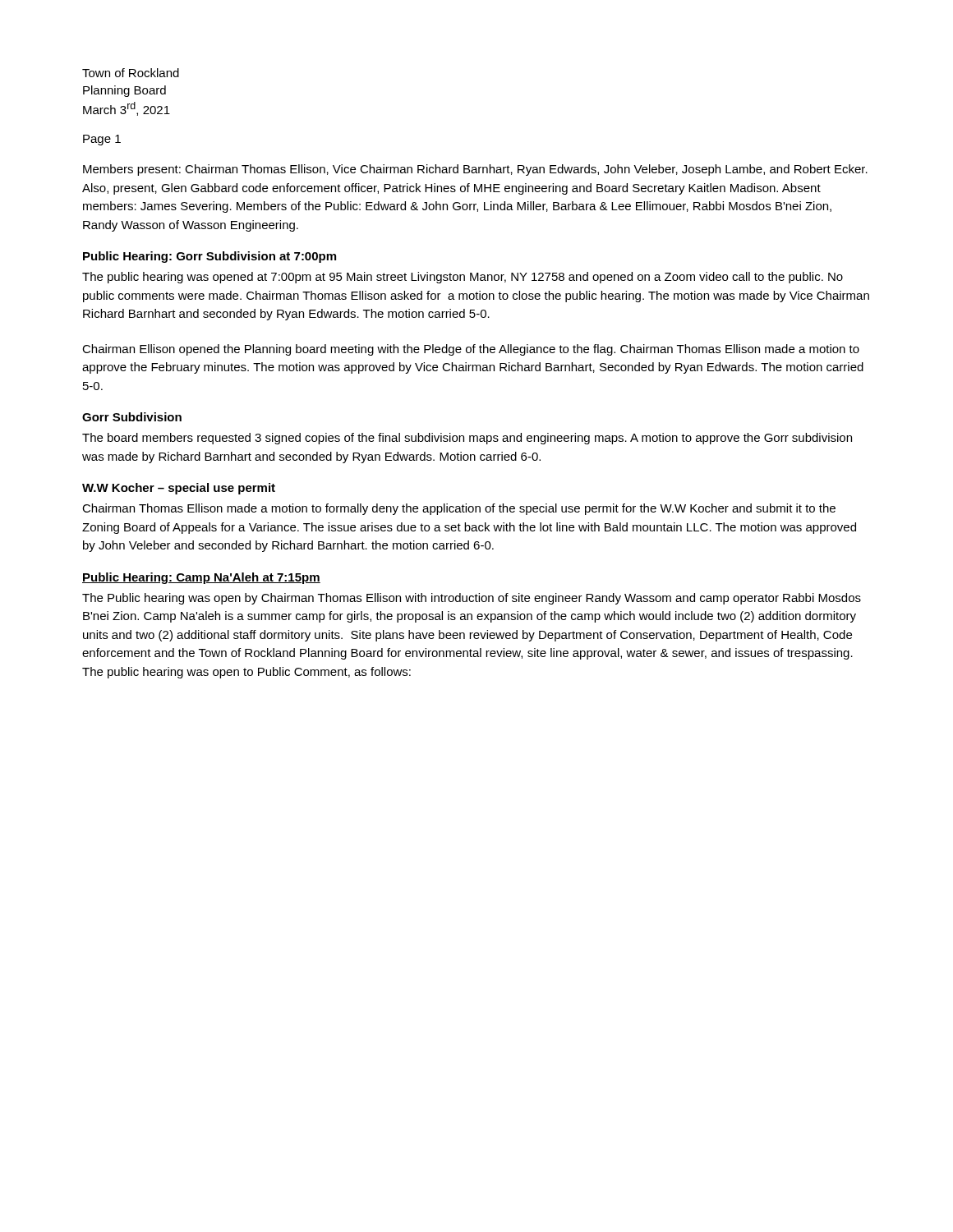Point to the block starting "Members present: Chairman Thomas Ellison,"
Screen dimensions: 1232x953
[476, 197]
